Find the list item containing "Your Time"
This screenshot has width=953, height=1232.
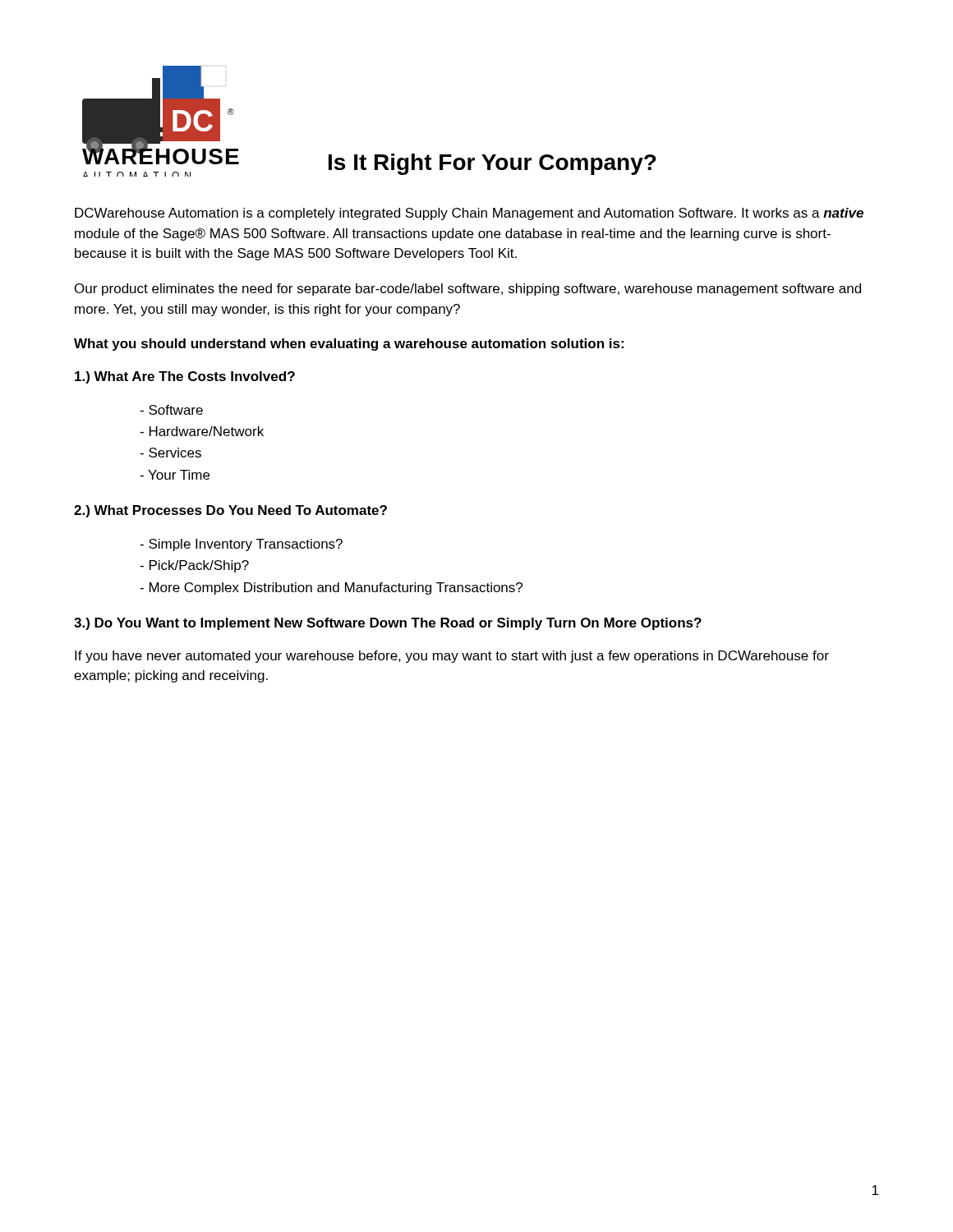click(175, 475)
